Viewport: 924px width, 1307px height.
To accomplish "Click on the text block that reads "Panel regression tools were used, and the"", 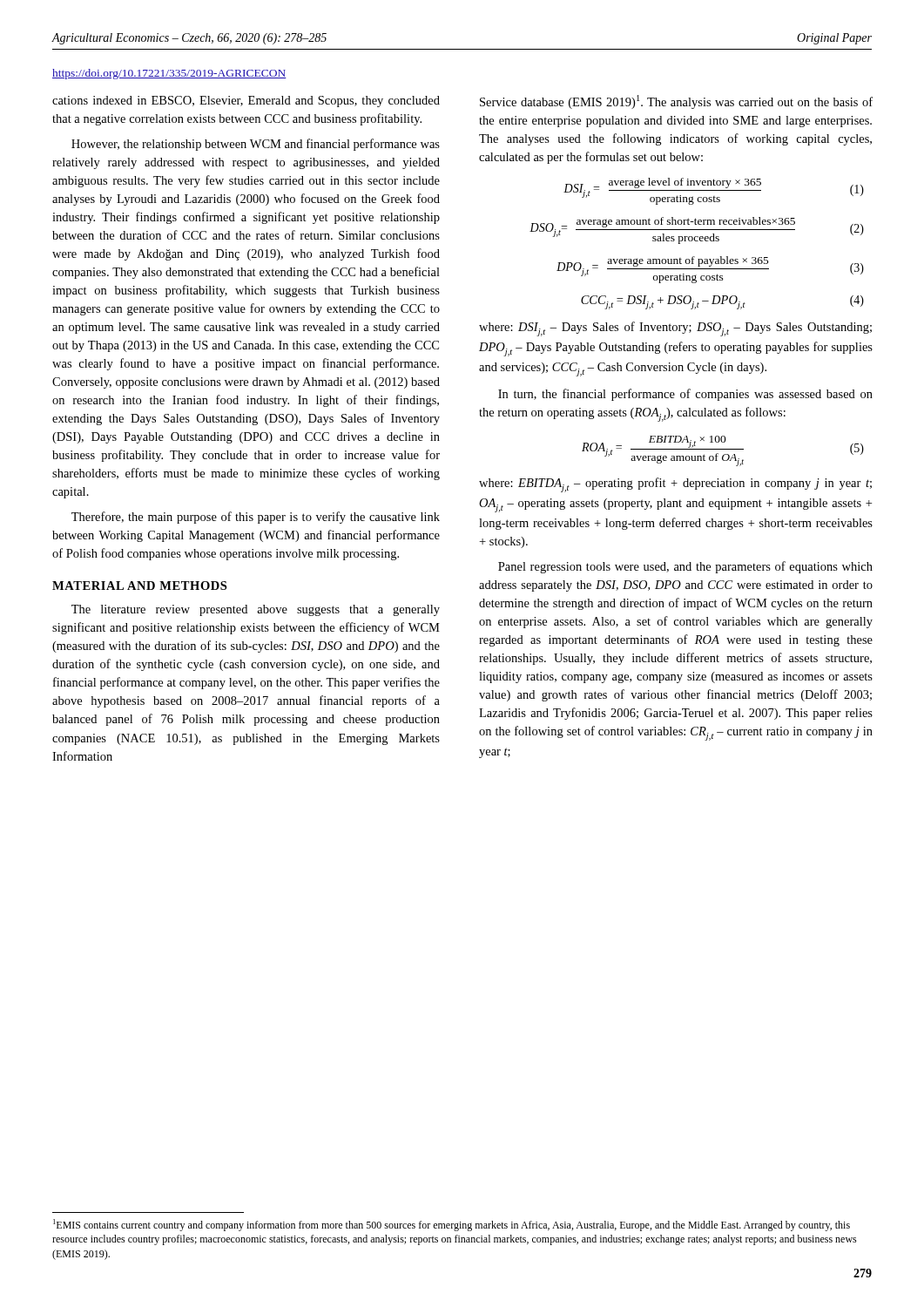I will (676, 660).
